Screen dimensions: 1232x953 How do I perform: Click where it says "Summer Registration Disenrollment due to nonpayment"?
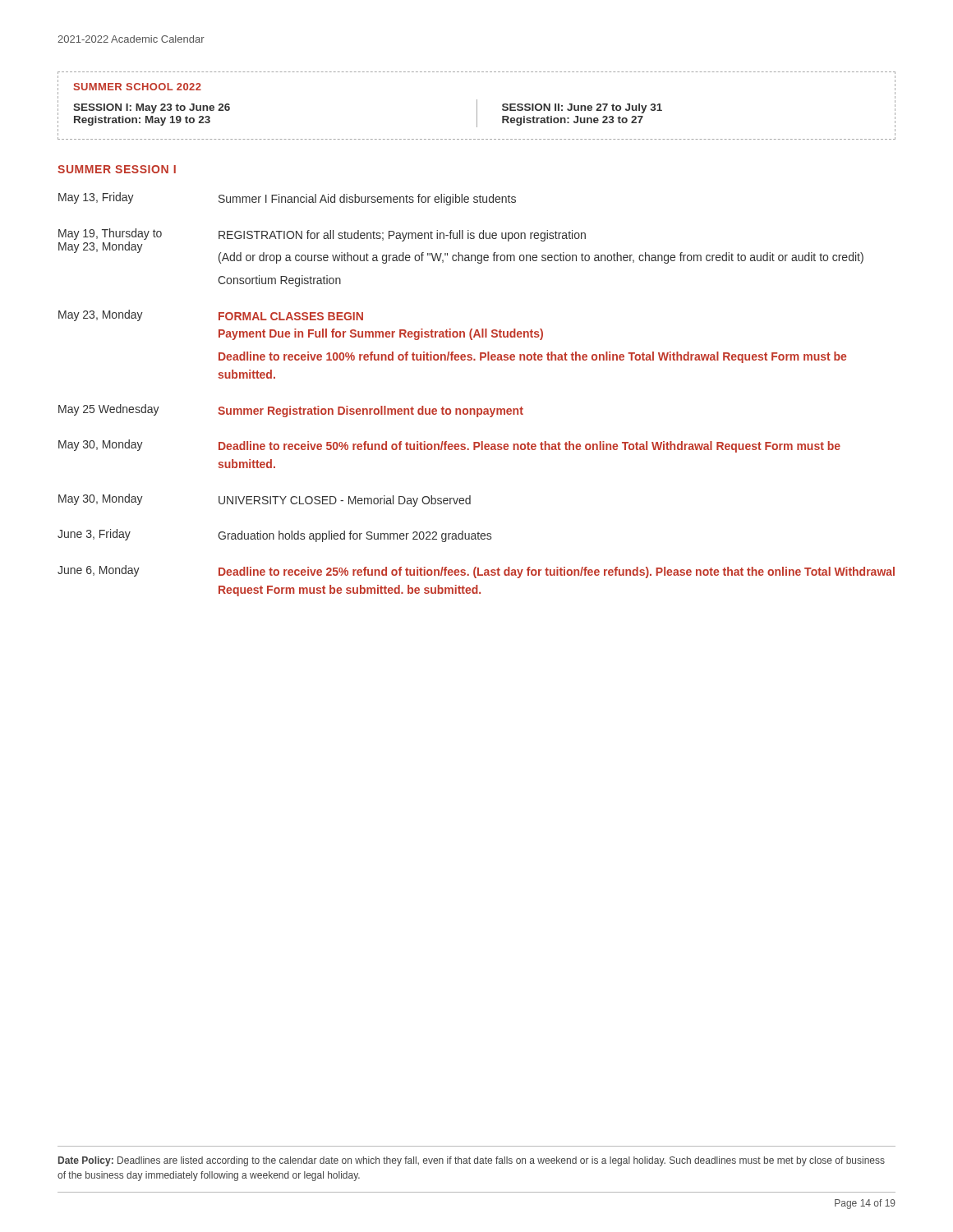pyautogui.click(x=370, y=410)
